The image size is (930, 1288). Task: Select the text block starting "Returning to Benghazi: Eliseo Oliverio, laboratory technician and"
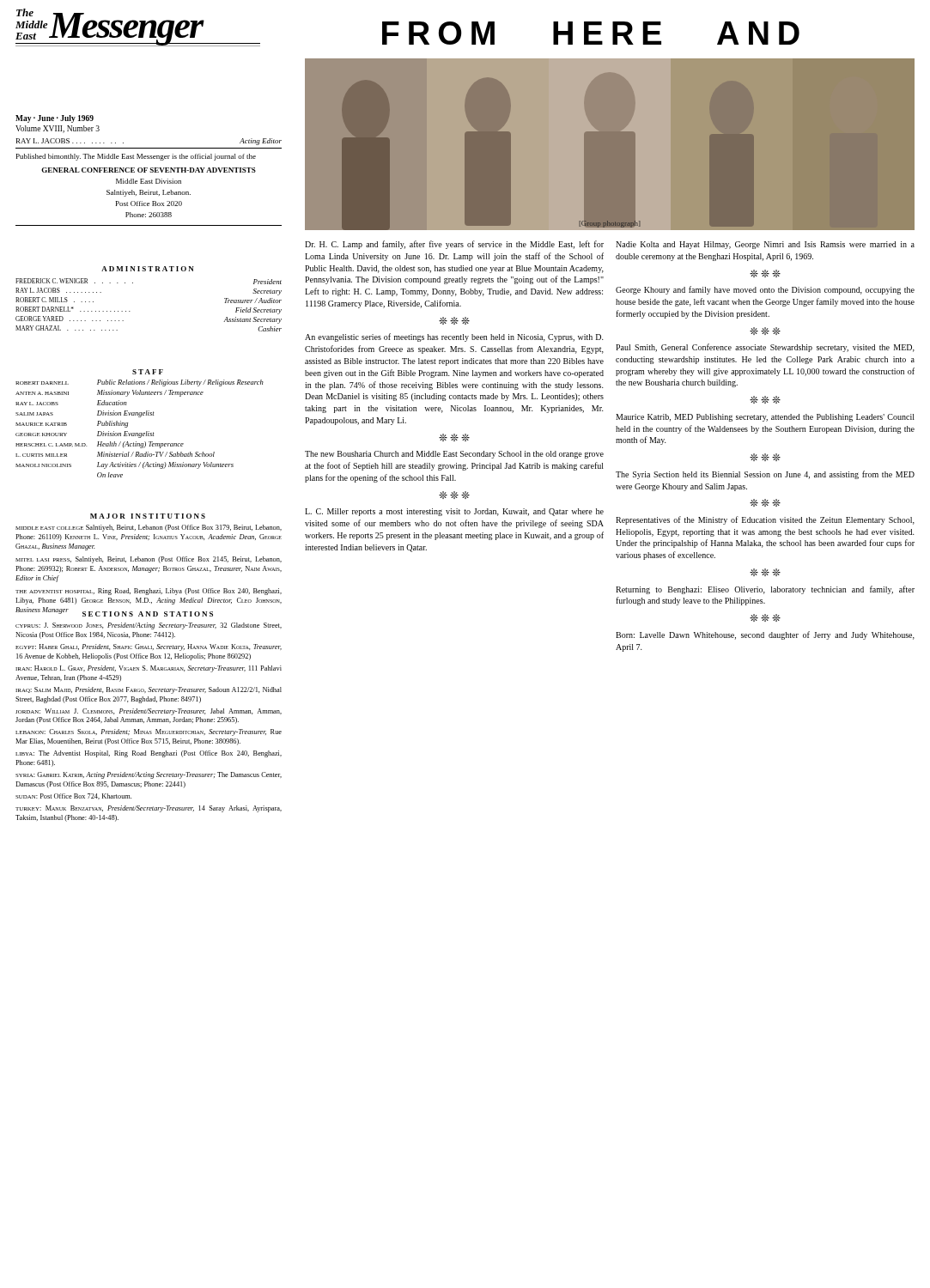765,595
